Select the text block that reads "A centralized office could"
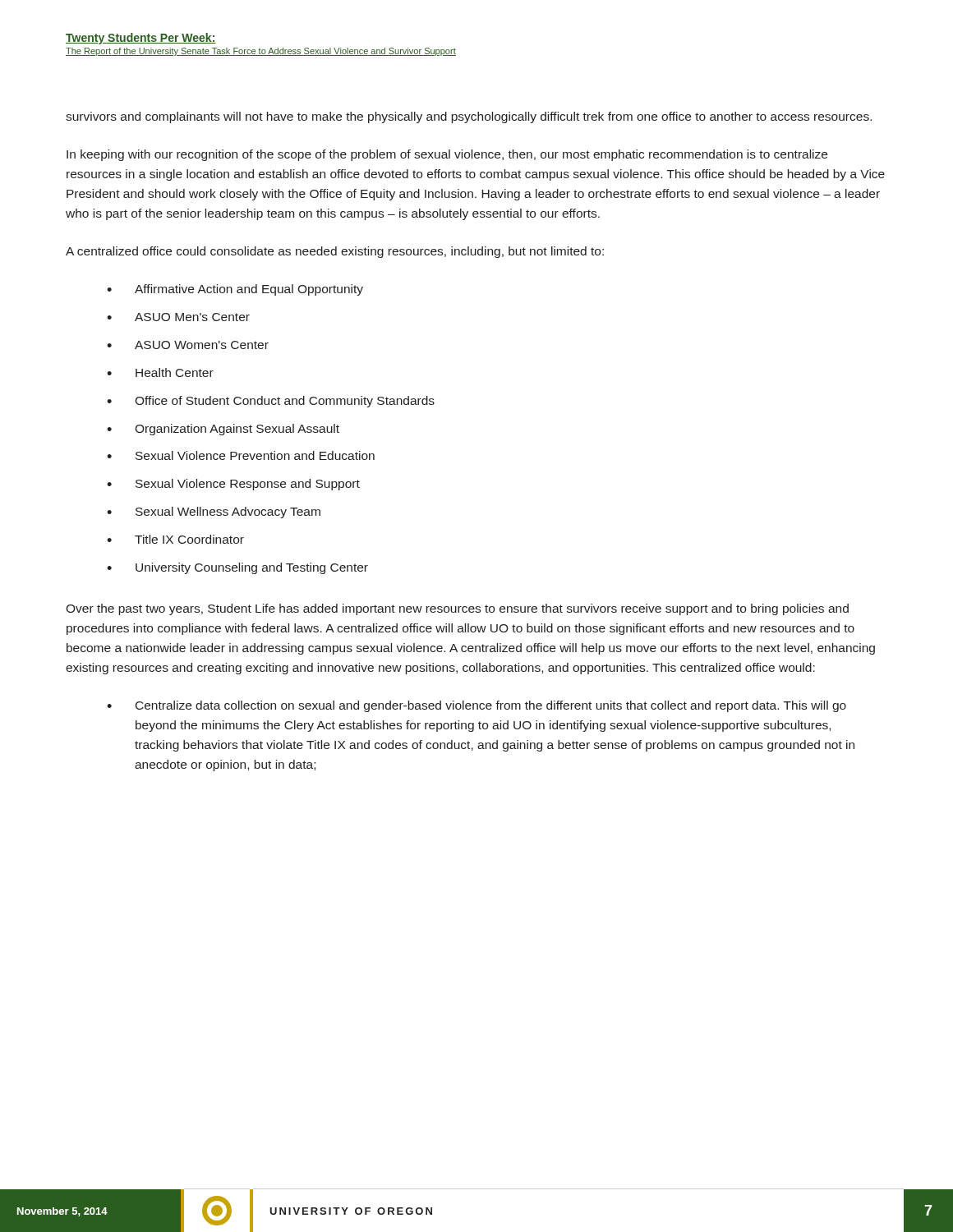The height and width of the screenshot is (1232, 953). tap(335, 251)
